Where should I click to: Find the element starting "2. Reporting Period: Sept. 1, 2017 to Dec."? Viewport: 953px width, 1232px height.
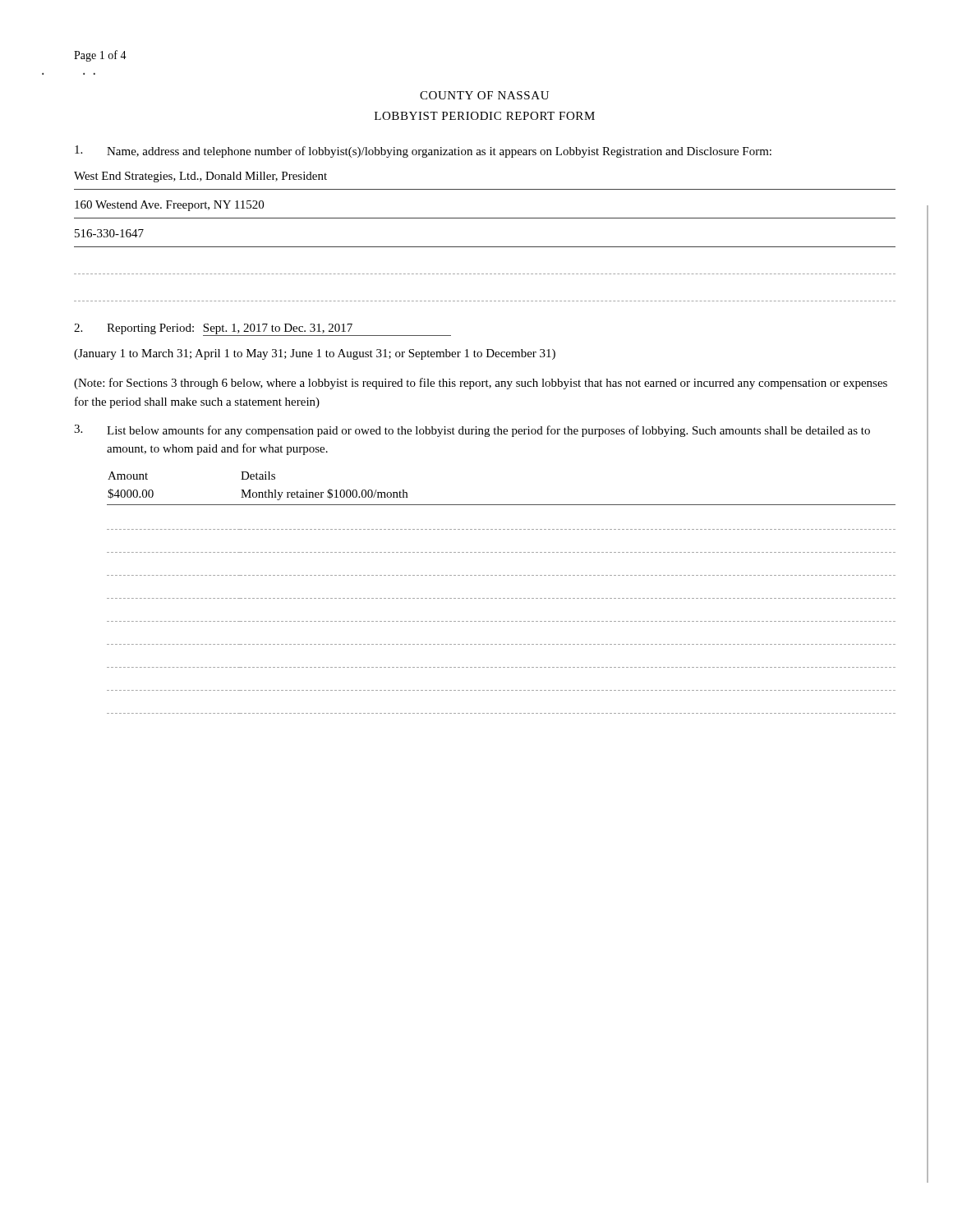click(262, 330)
